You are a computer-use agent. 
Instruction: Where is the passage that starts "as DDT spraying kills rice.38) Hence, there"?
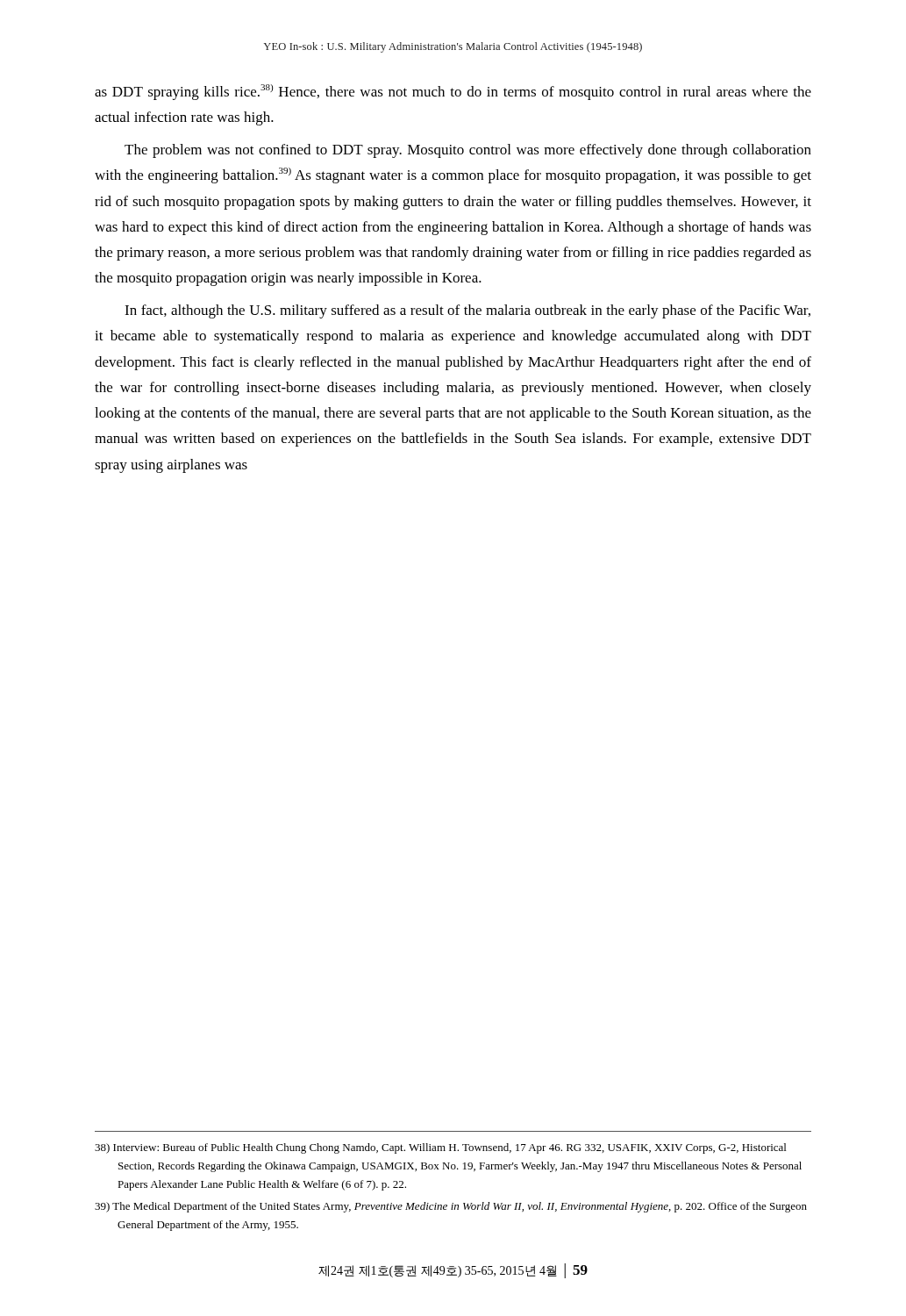(453, 278)
